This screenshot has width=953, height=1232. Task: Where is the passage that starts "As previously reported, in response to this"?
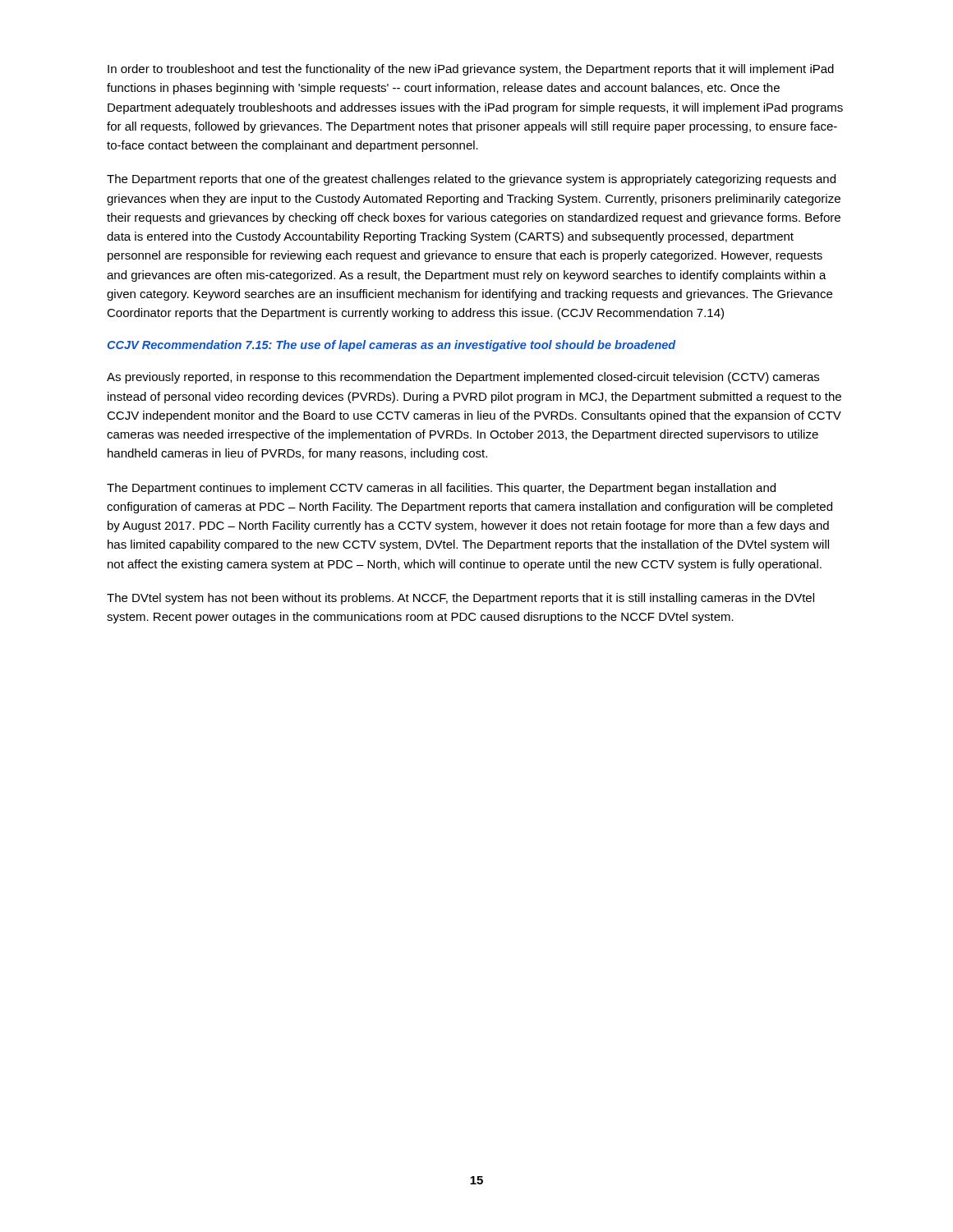(x=474, y=415)
